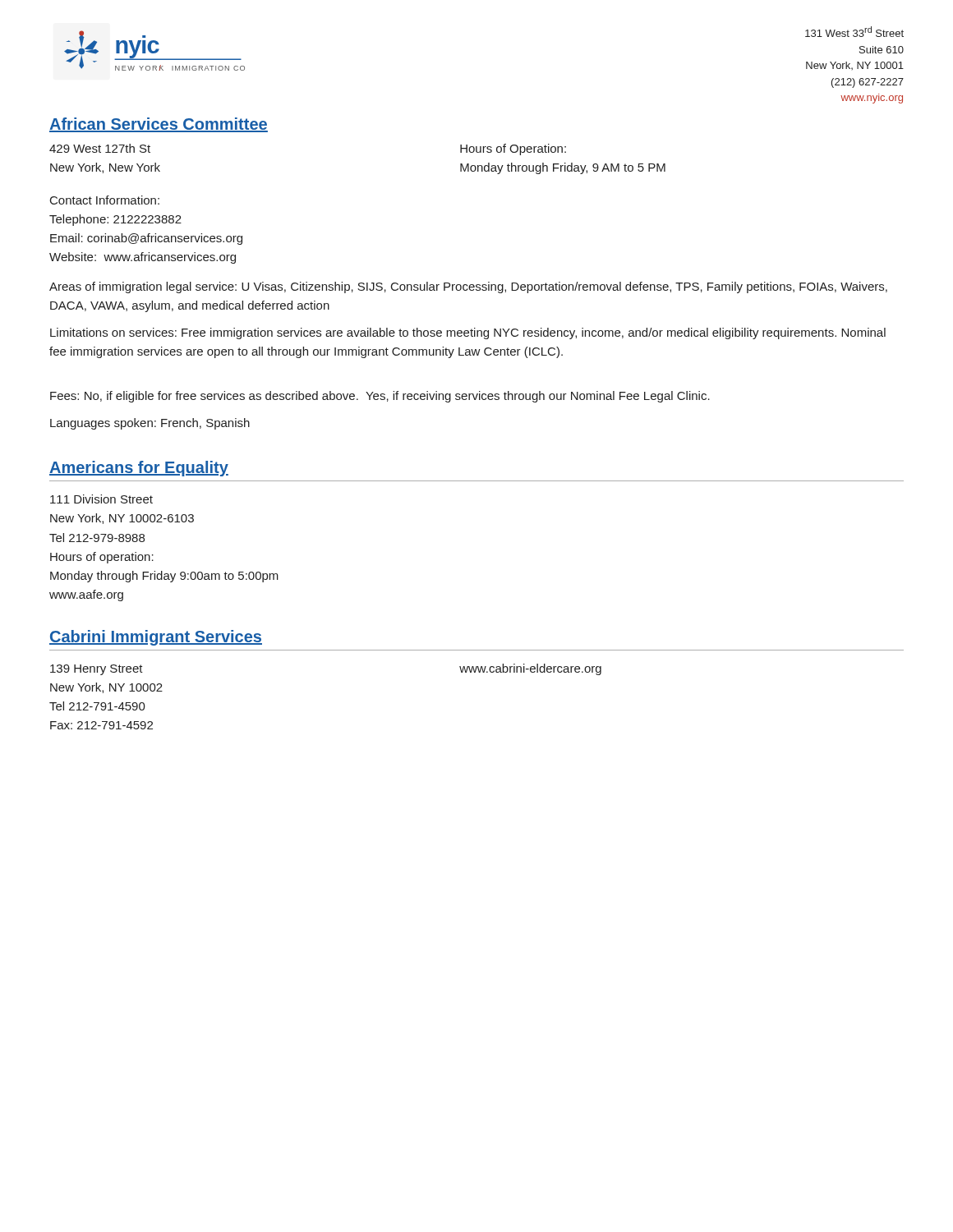Find the logo
The width and height of the screenshot is (953, 1232).
[148, 55]
